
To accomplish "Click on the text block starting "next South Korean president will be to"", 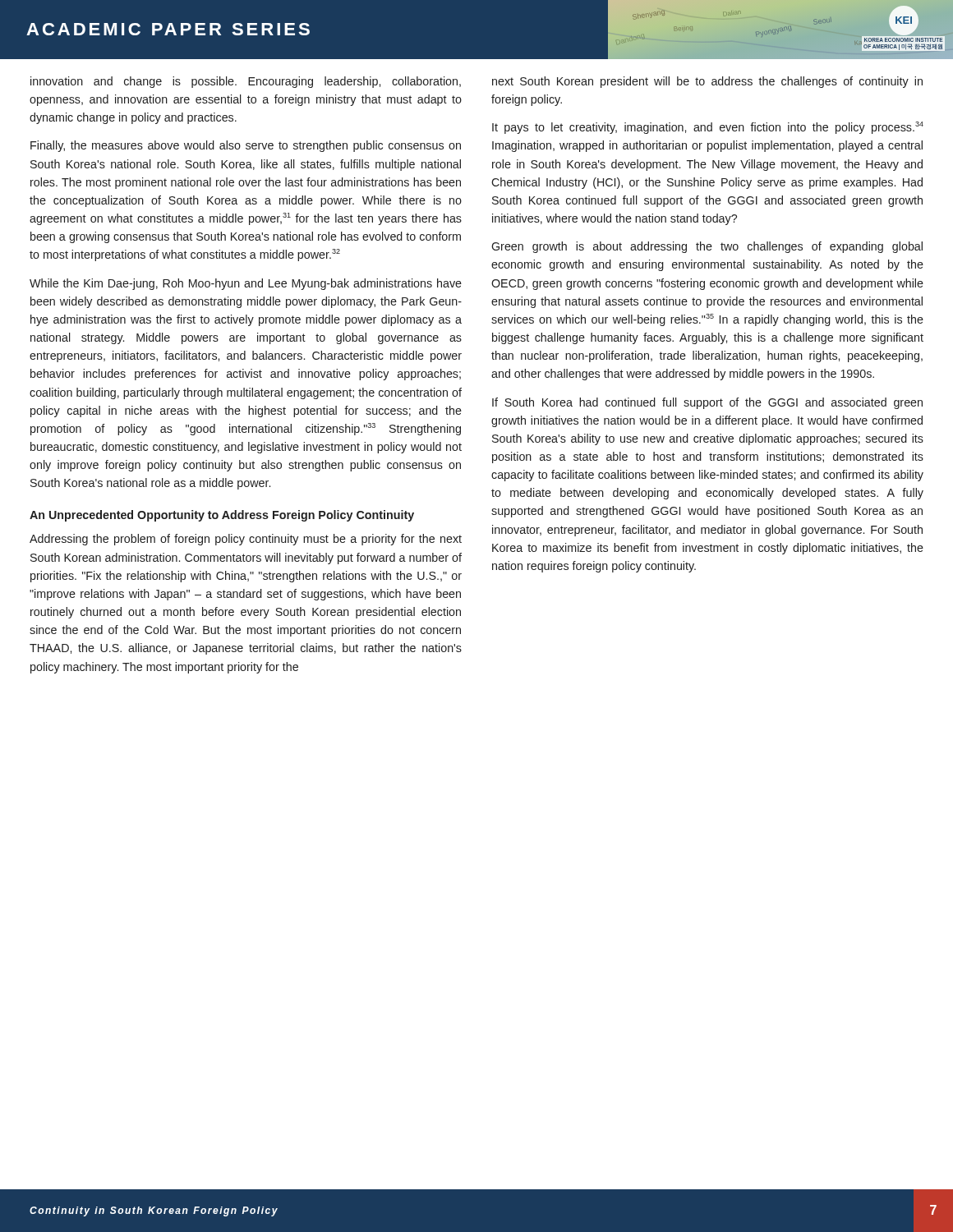I will coord(707,90).
